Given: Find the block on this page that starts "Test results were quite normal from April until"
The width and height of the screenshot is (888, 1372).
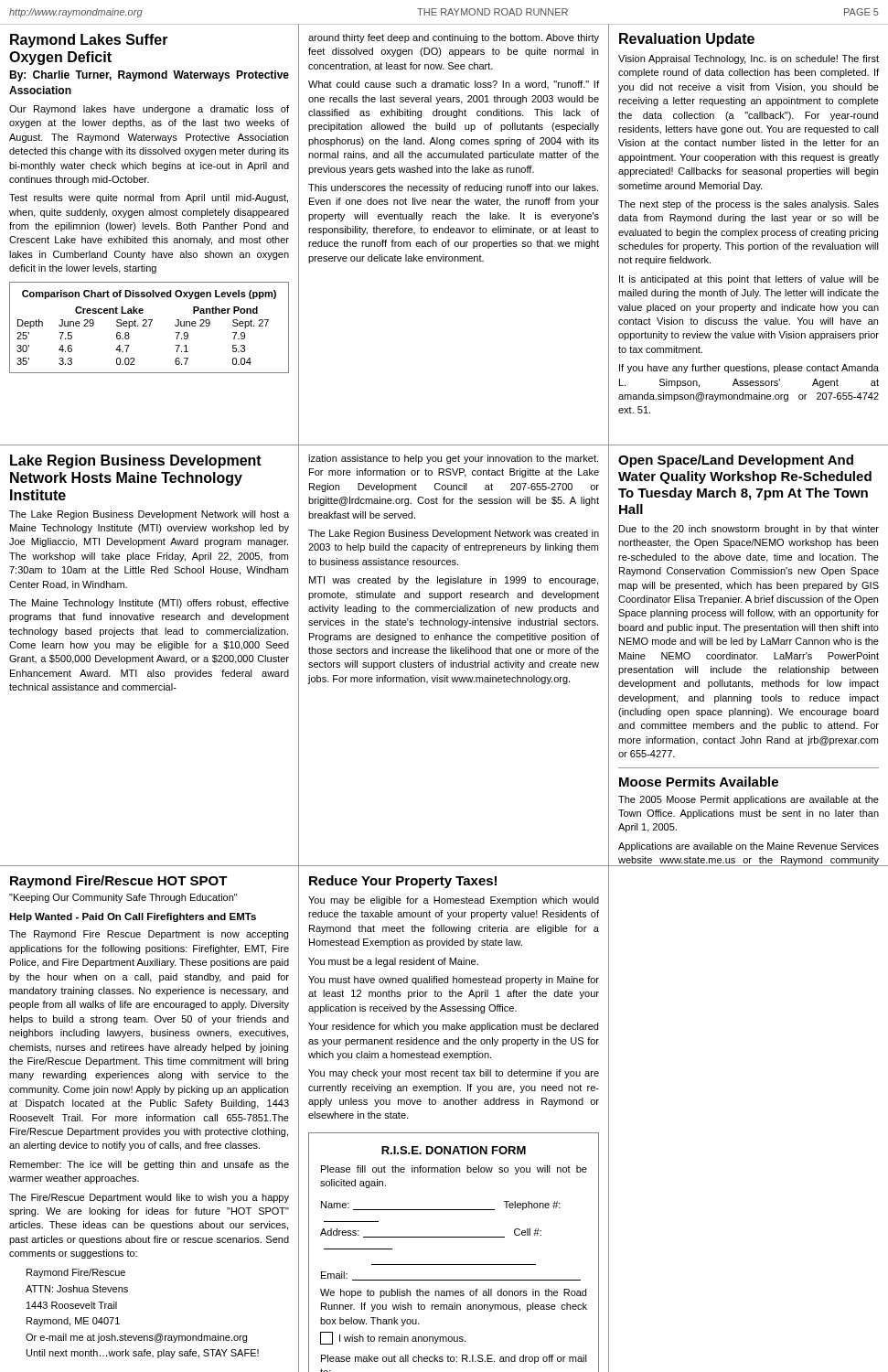Looking at the screenshot, I should pyautogui.click(x=149, y=234).
